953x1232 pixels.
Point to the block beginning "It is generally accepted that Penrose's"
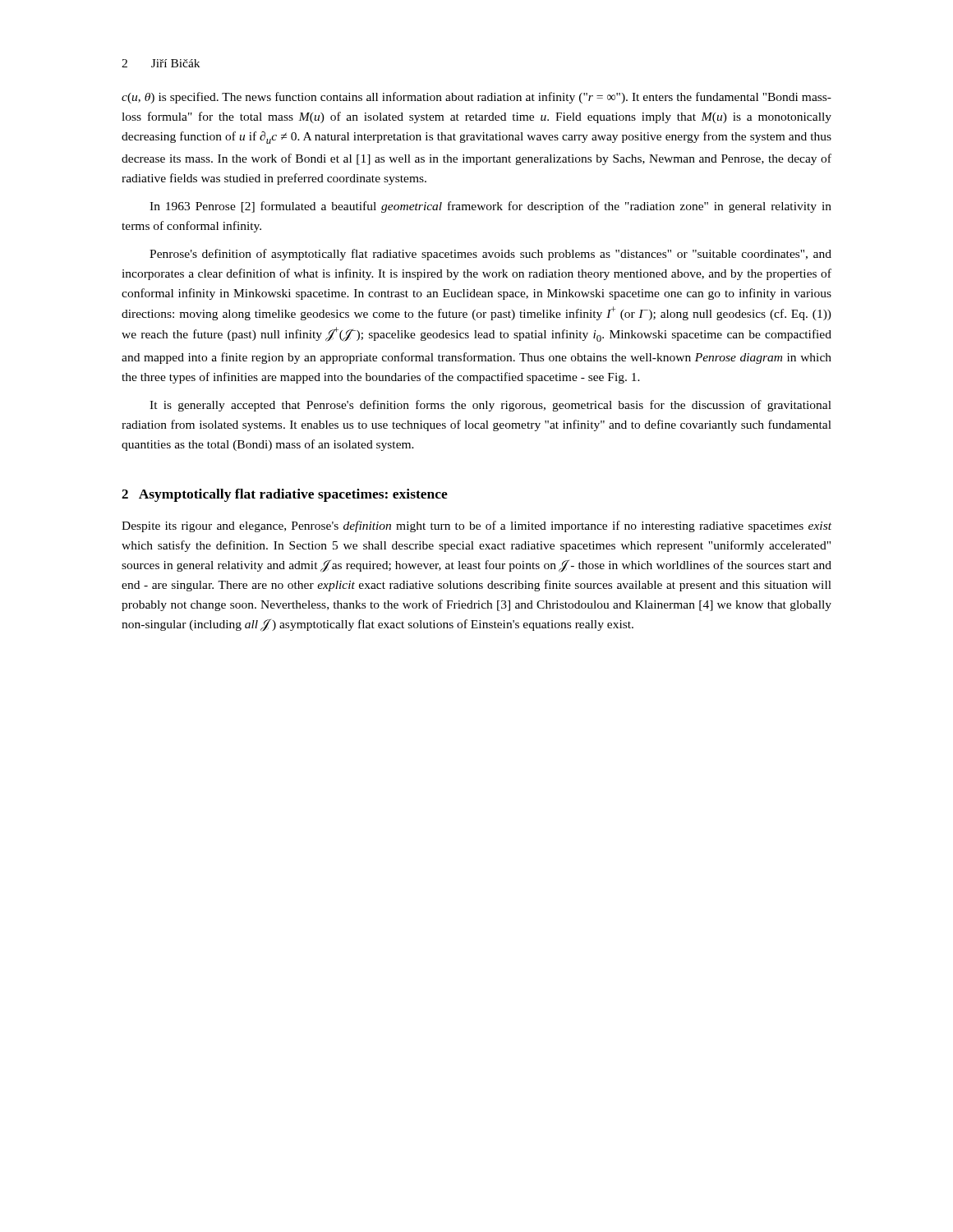pos(476,424)
